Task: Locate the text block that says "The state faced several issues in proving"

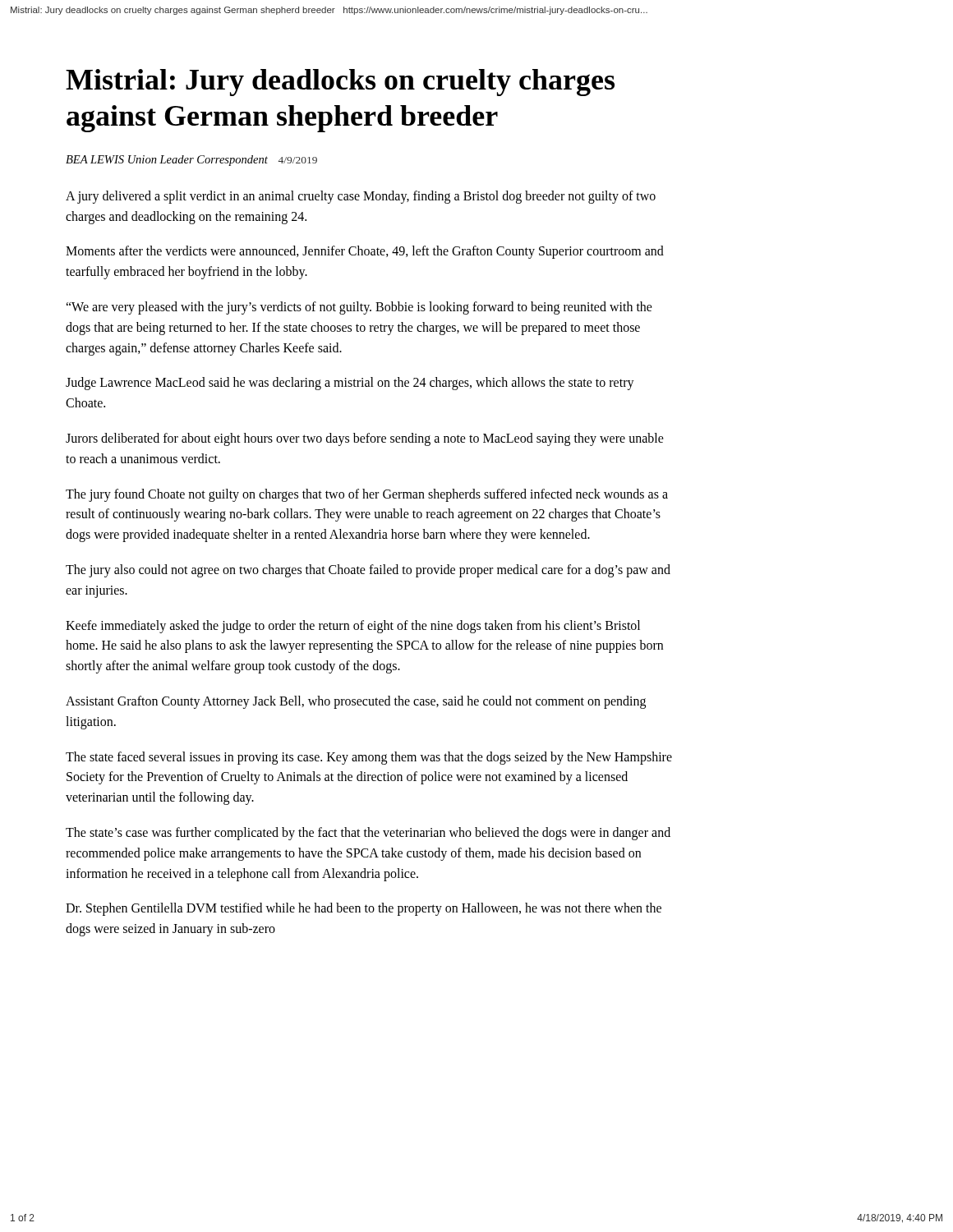Action: (x=370, y=778)
